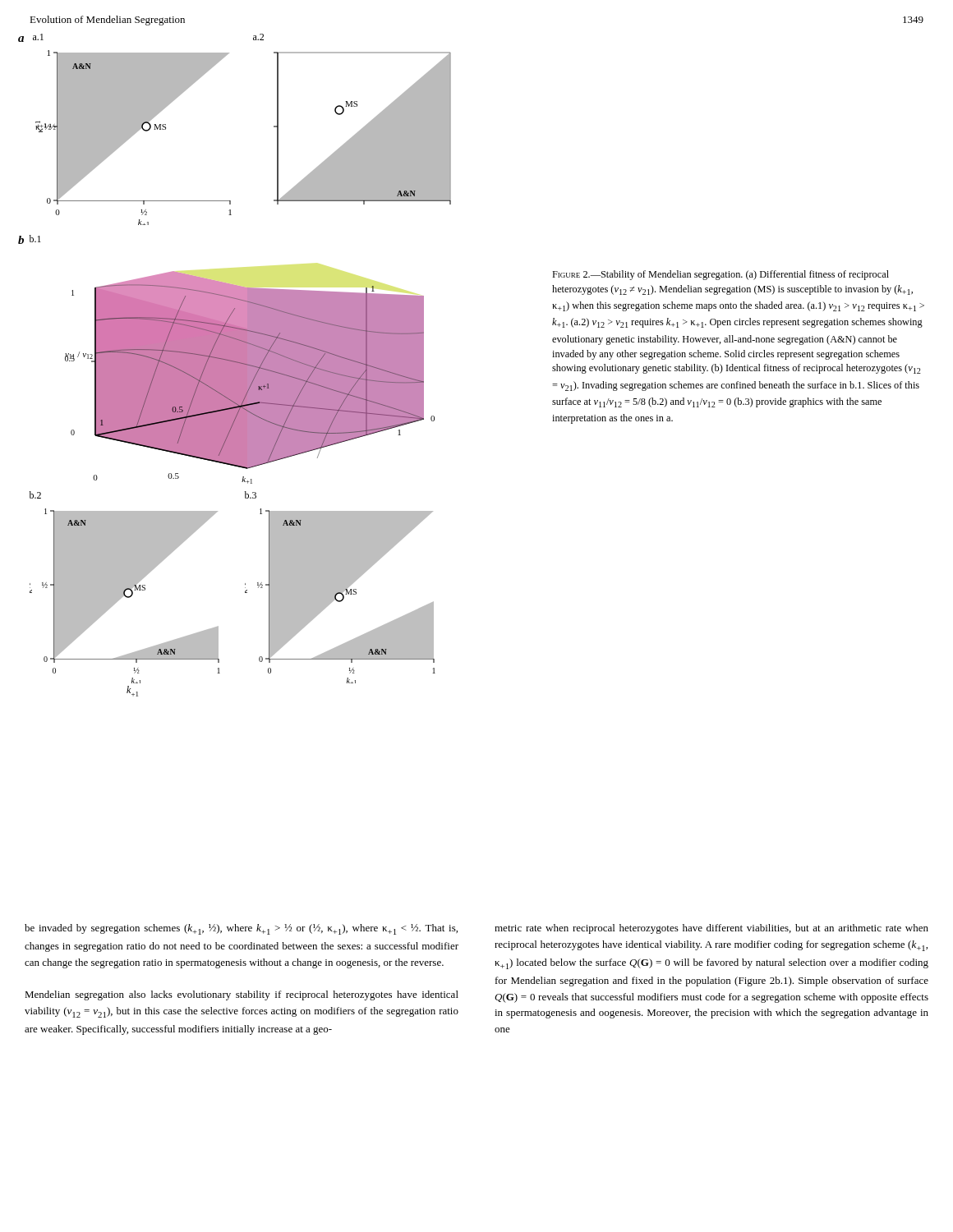
Task: Find the text block starting "be invaded by"
Action: pyautogui.click(x=241, y=929)
